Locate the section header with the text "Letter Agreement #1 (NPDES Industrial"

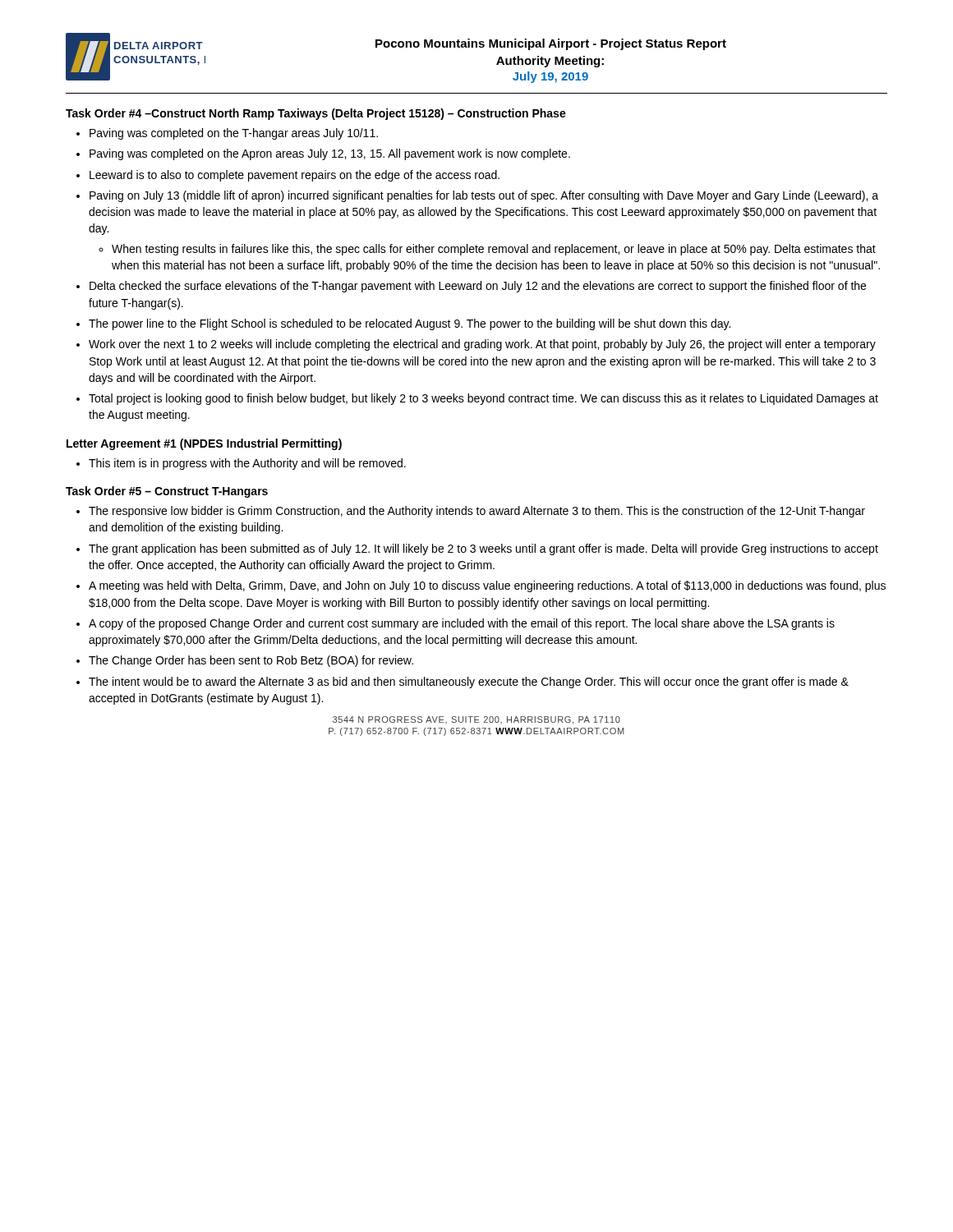tap(204, 443)
